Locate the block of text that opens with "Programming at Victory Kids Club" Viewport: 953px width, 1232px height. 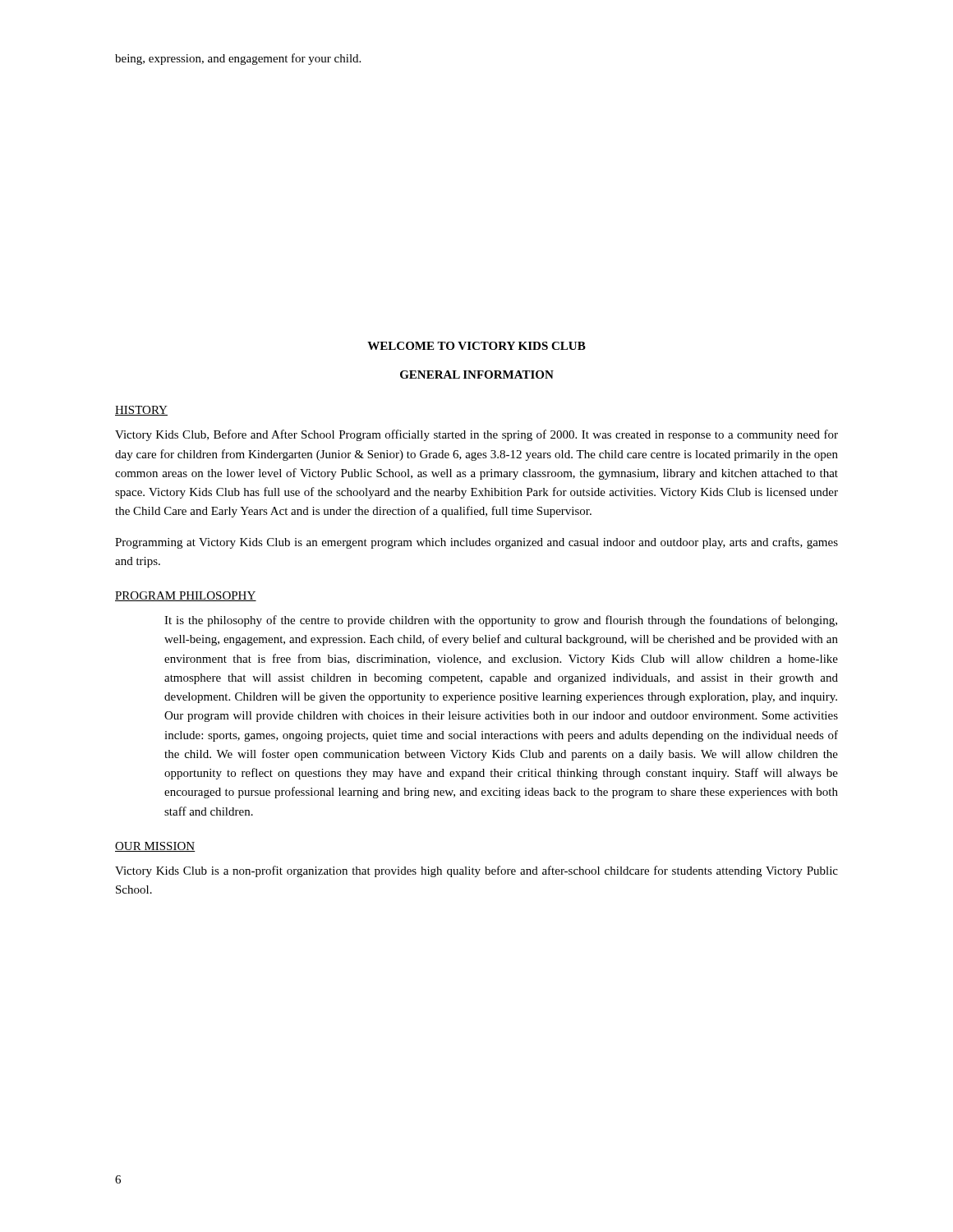point(476,551)
